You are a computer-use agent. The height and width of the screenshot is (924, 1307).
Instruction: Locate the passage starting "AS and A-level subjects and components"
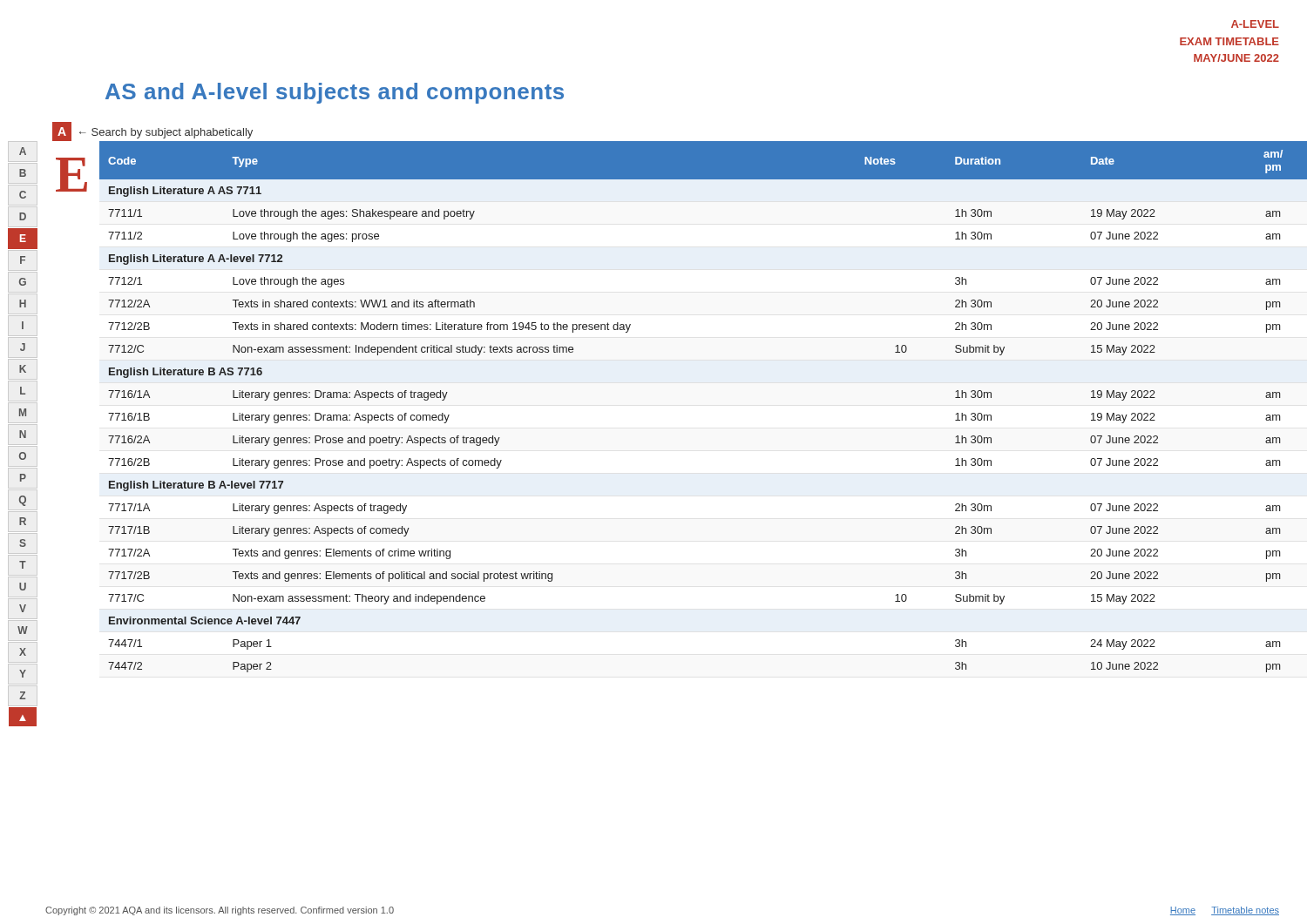[335, 91]
